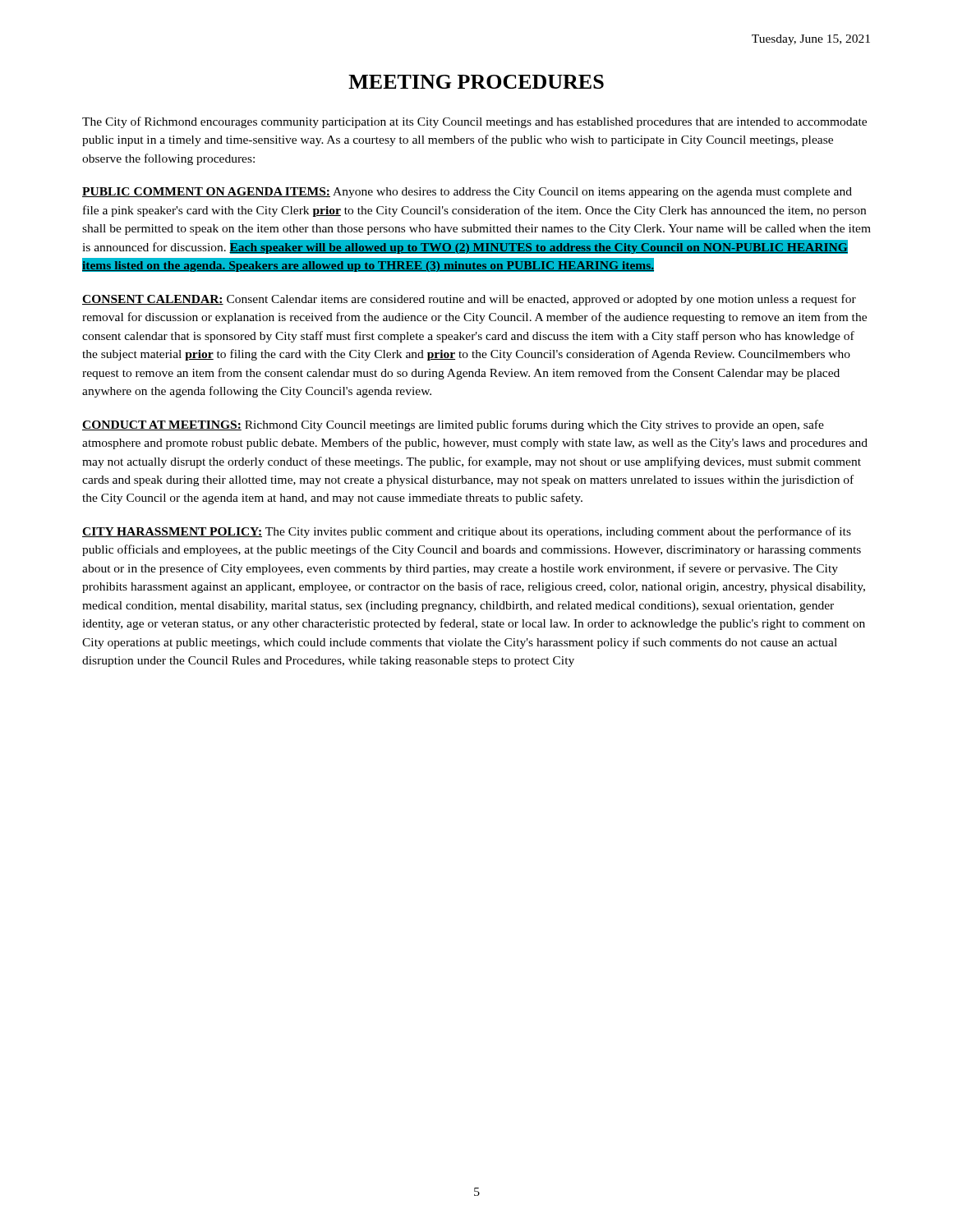The image size is (953, 1232).
Task: Click on the text block containing "CITY HARASSMENT POLICY: The City"
Action: [x=474, y=596]
